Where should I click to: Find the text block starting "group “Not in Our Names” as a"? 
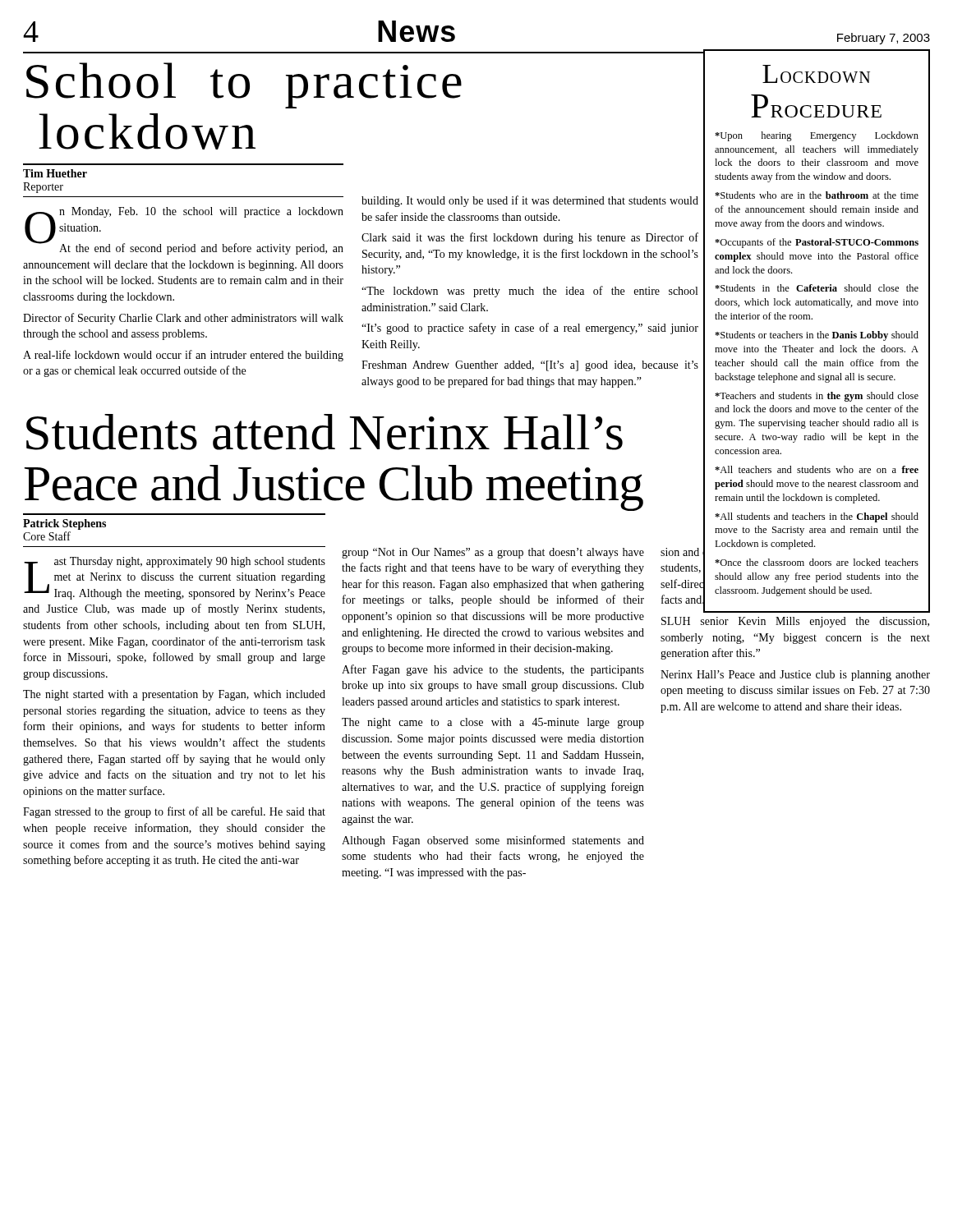click(x=493, y=712)
